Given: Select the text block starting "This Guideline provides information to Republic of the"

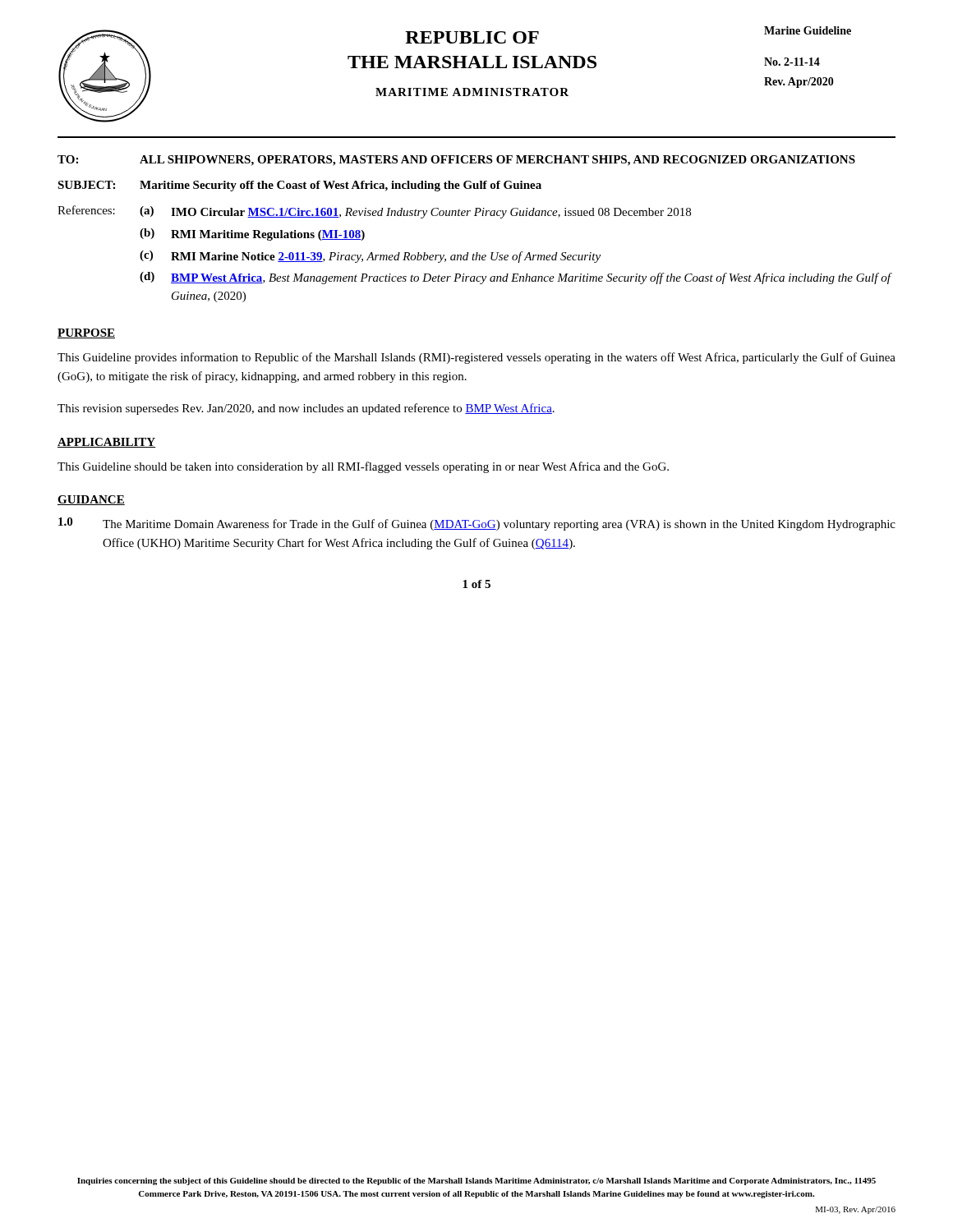Looking at the screenshot, I should [x=476, y=367].
